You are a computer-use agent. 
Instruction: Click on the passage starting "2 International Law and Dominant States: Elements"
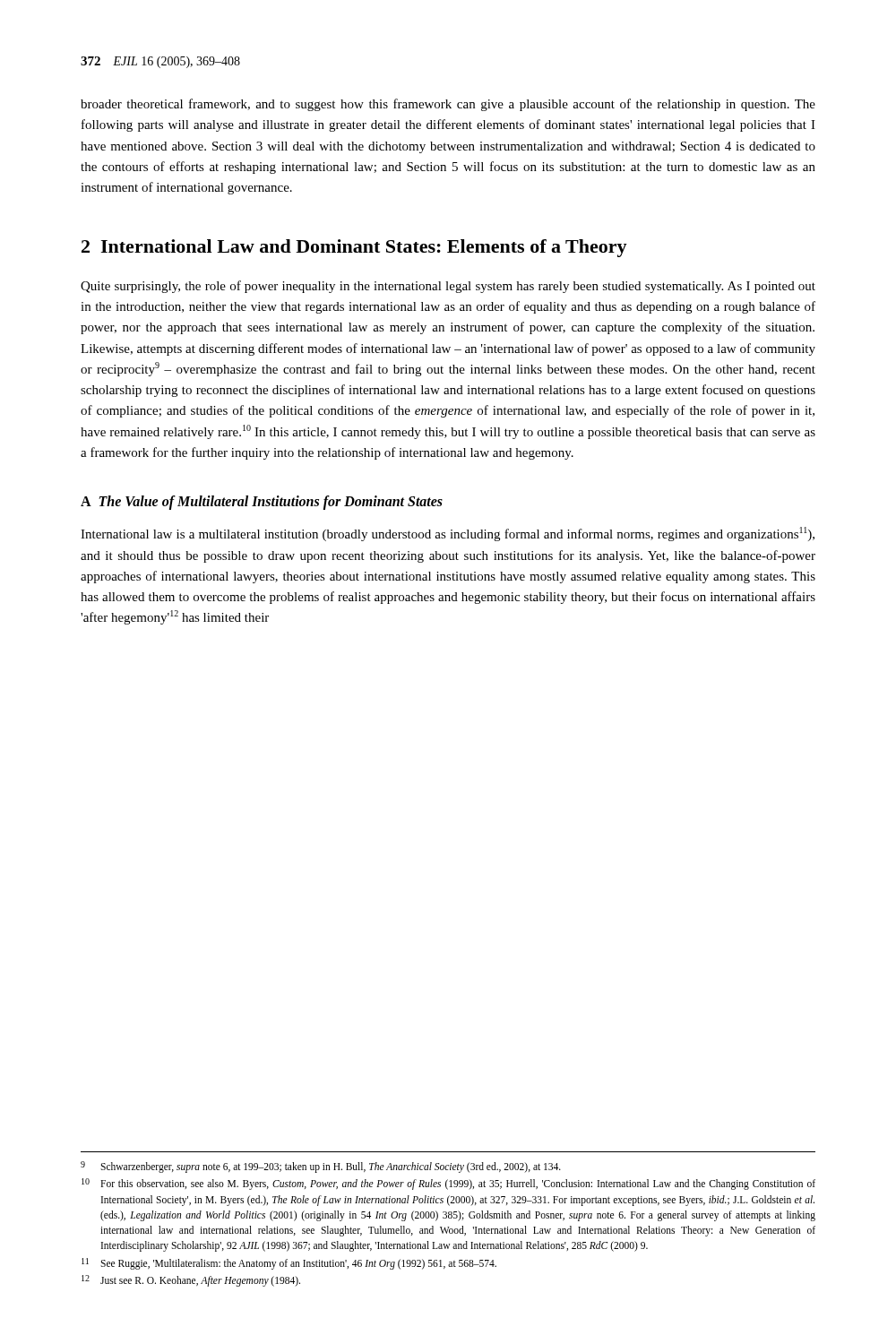[x=354, y=246]
